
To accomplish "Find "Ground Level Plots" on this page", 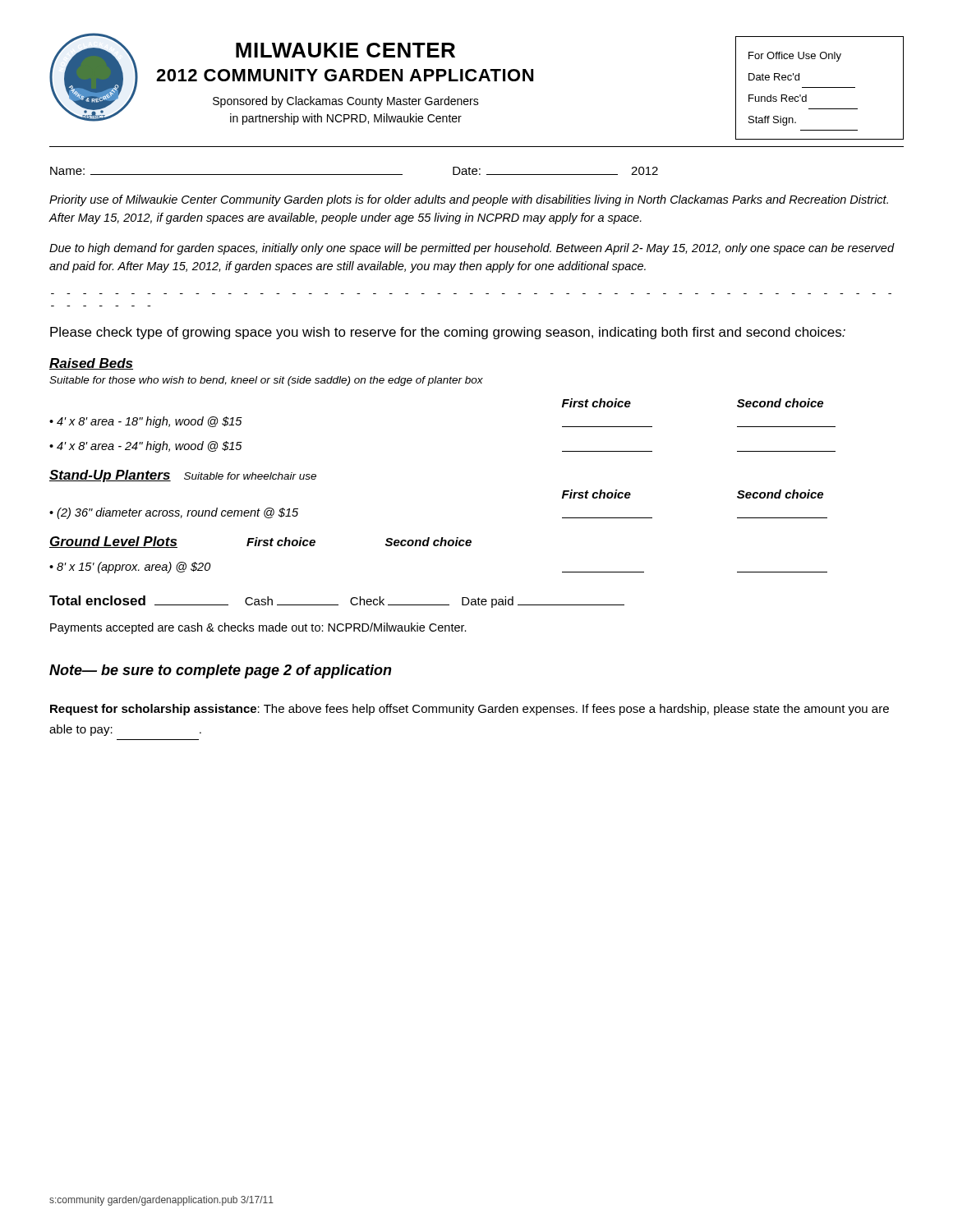I will [x=113, y=542].
